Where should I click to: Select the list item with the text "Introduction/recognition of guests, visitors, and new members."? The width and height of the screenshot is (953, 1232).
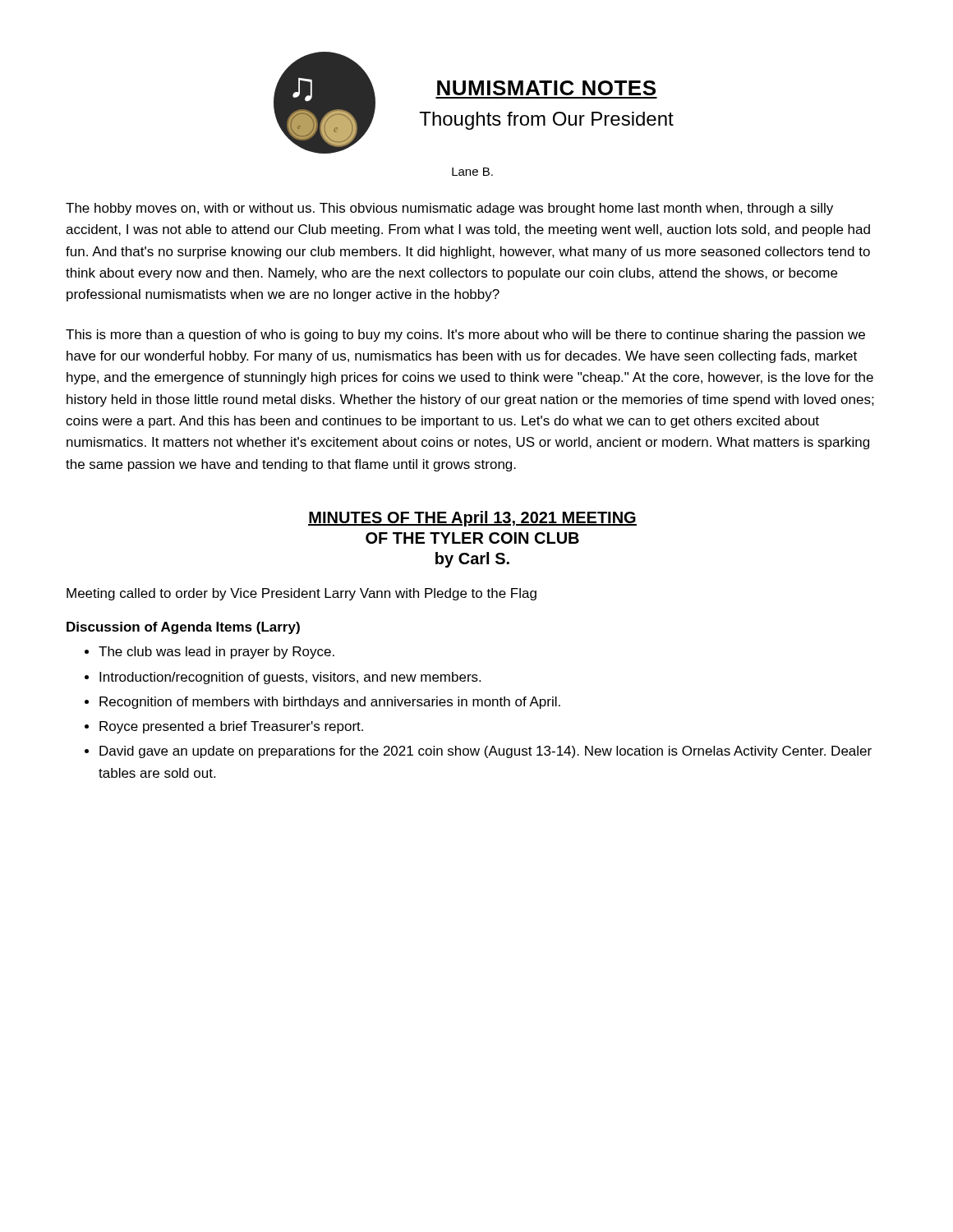290,677
